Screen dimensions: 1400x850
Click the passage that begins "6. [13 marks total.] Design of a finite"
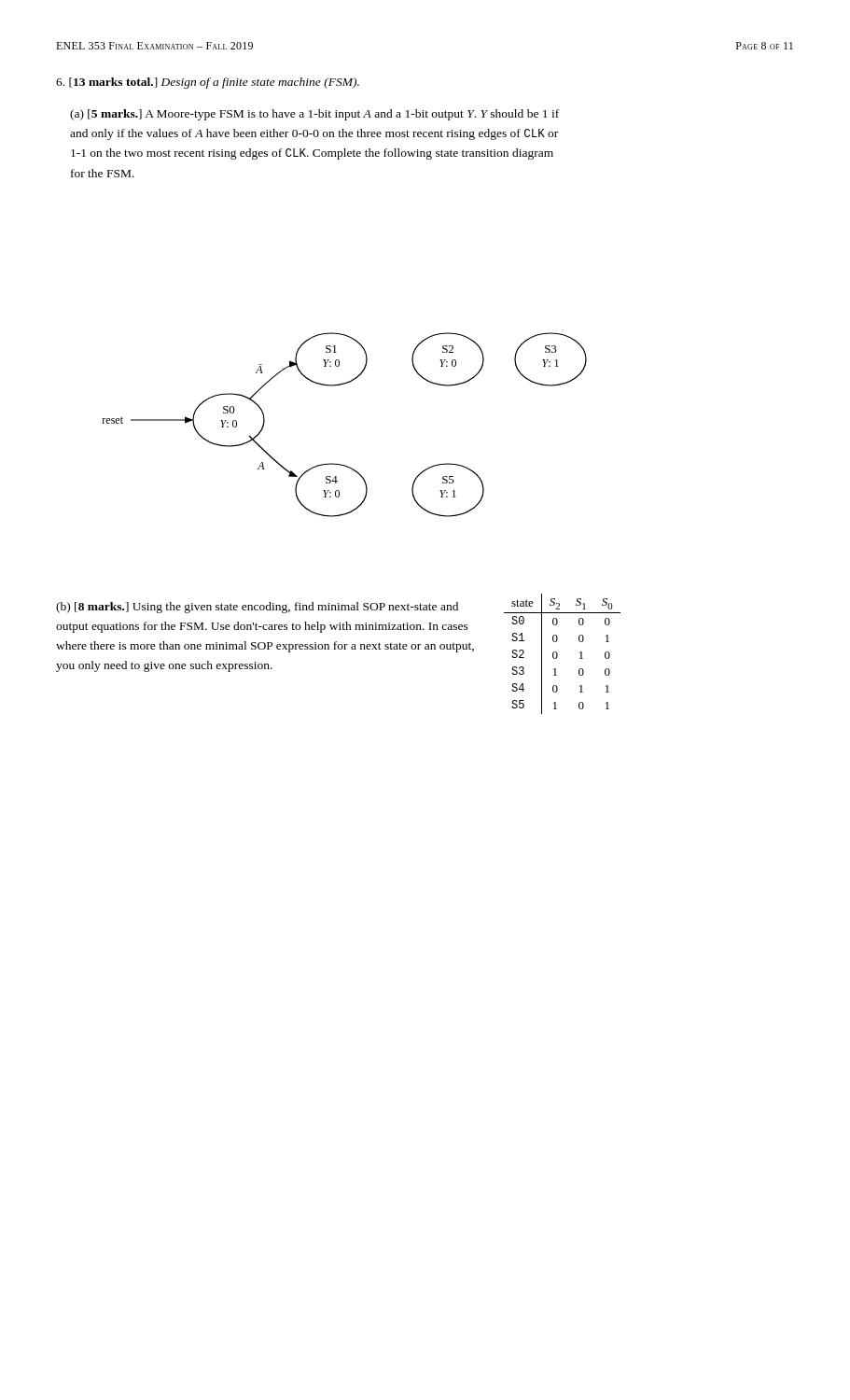coord(208,82)
